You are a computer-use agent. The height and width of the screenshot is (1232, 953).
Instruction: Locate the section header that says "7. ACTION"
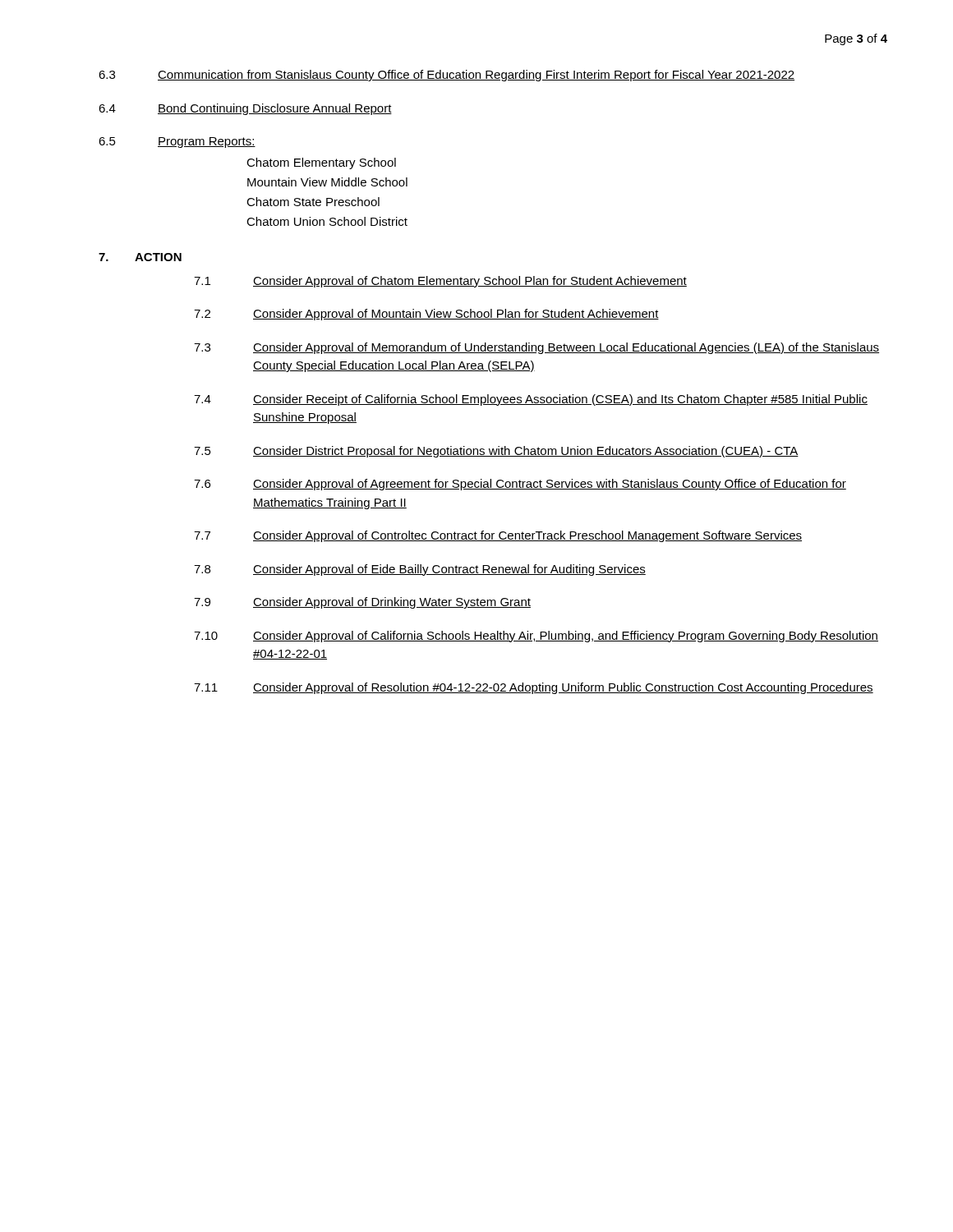click(x=140, y=256)
